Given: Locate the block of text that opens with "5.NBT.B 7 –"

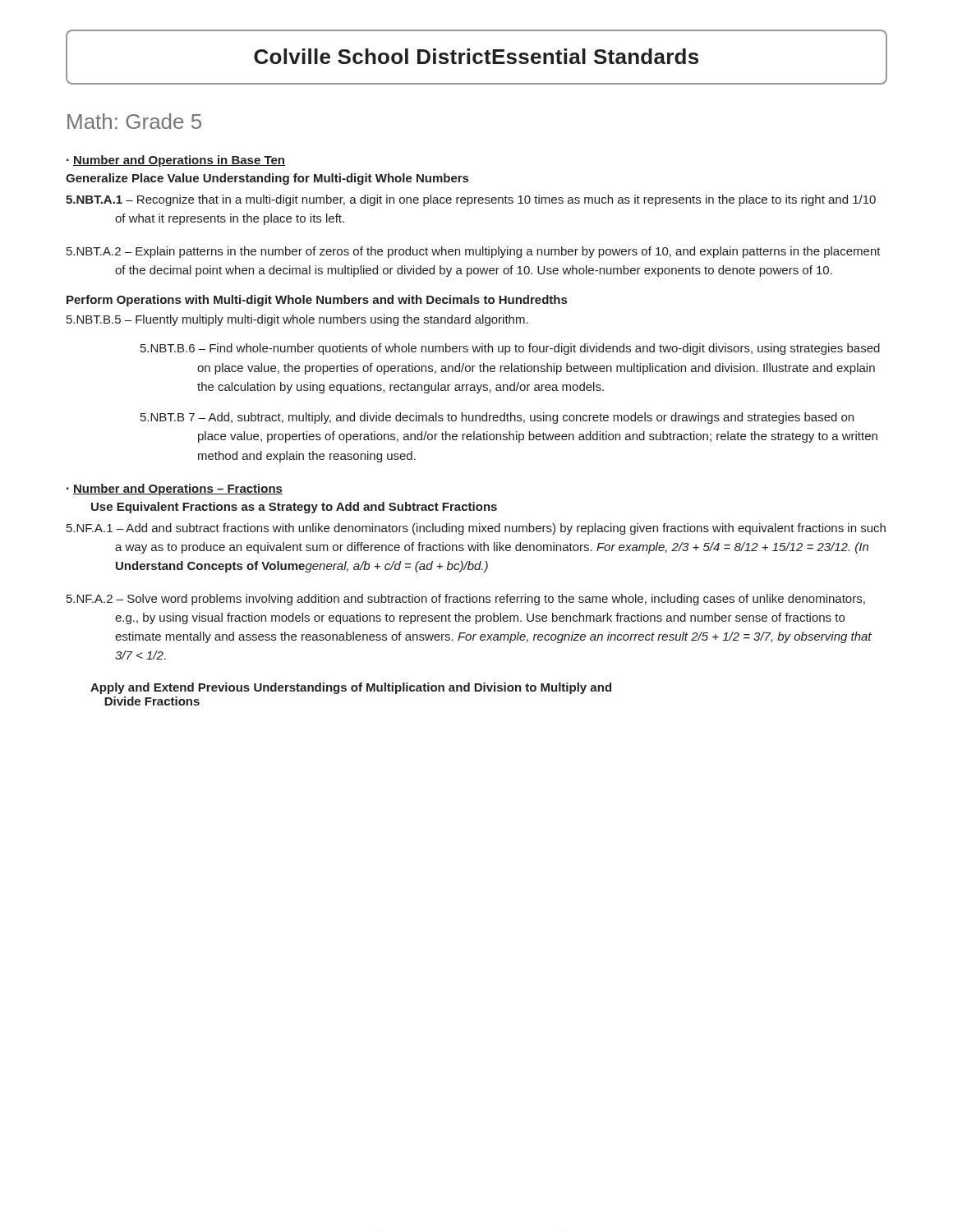Looking at the screenshot, I should click(x=509, y=436).
